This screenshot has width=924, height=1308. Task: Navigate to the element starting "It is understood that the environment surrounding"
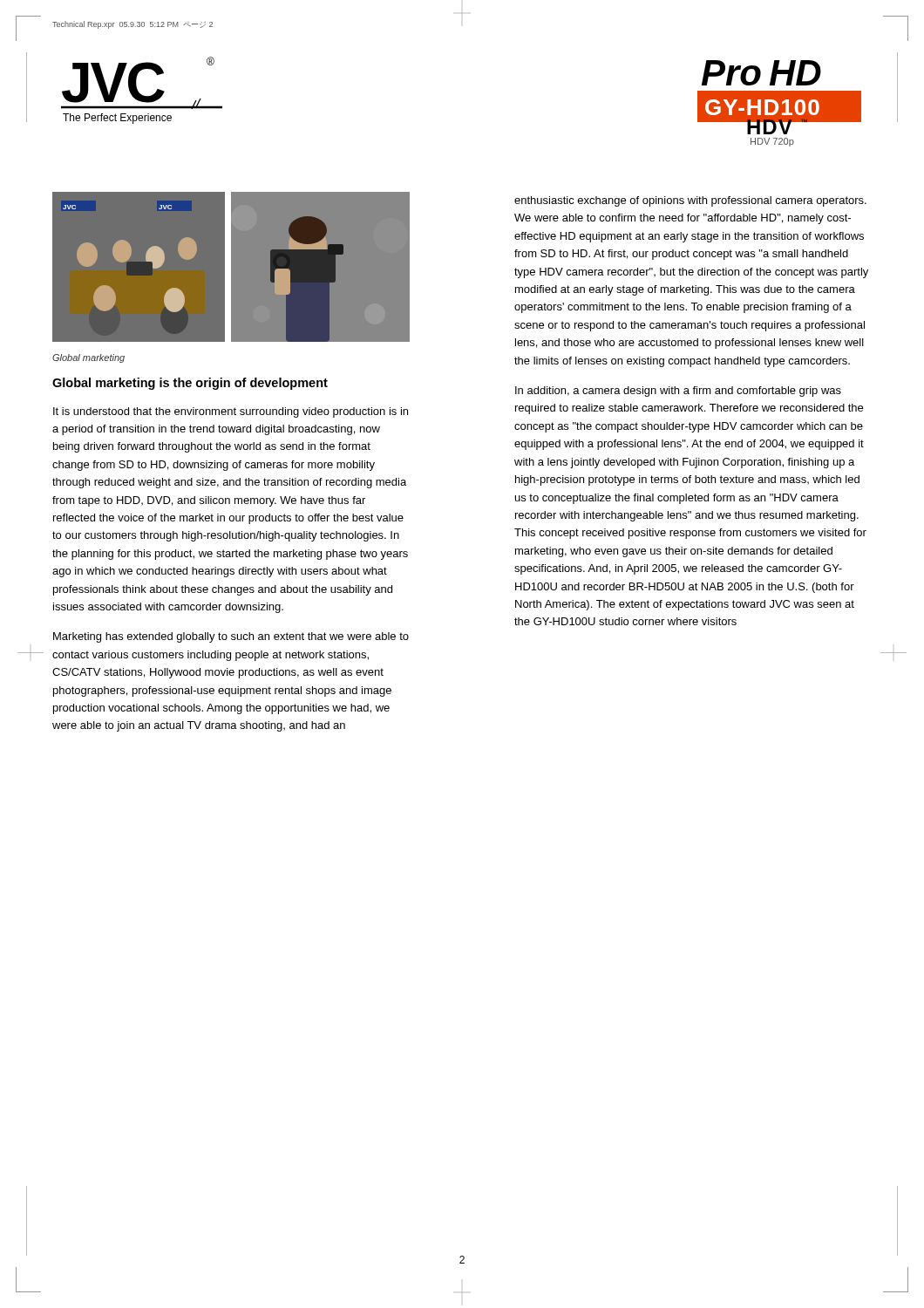(x=231, y=509)
